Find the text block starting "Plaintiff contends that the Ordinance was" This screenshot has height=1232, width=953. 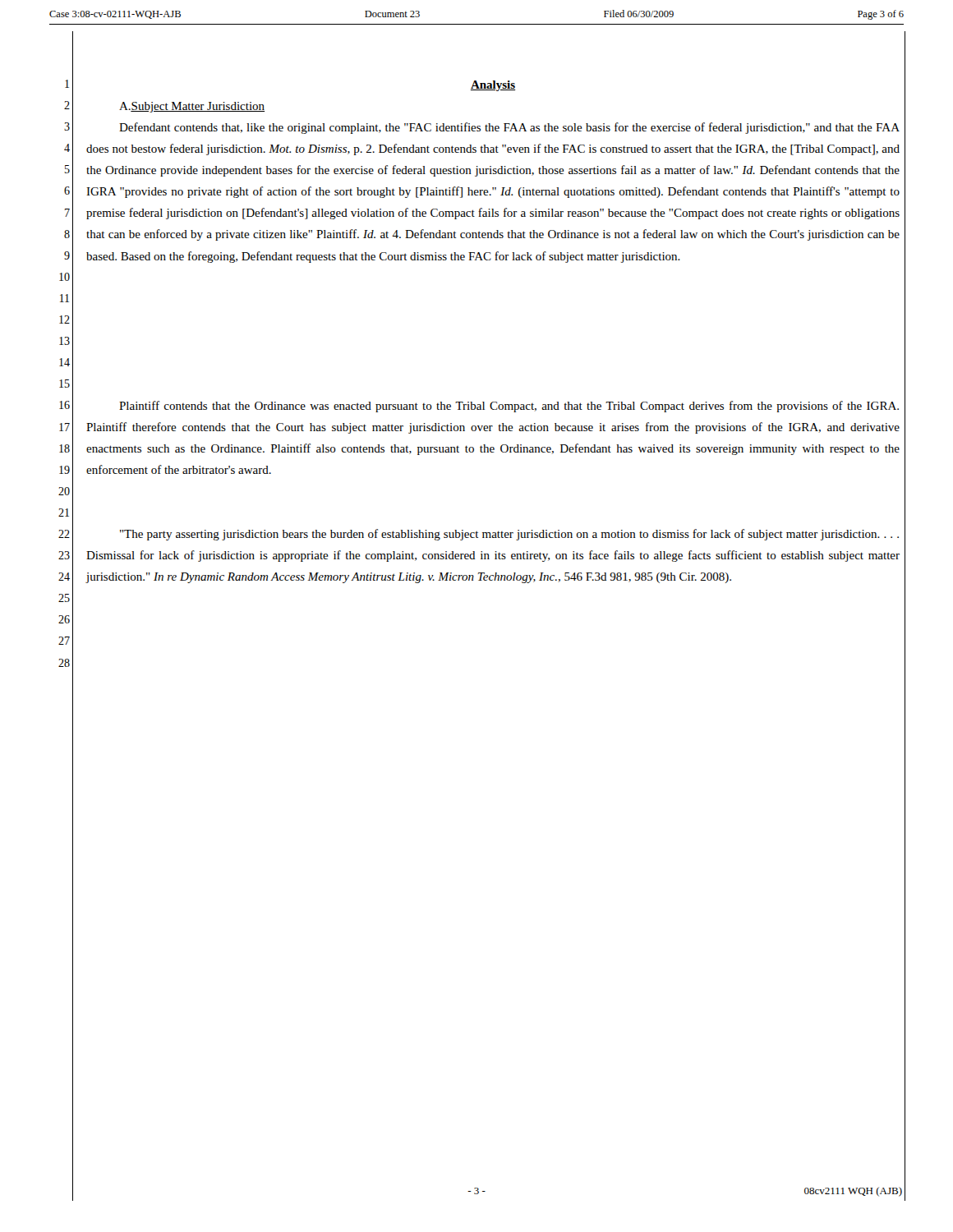pos(493,438)
